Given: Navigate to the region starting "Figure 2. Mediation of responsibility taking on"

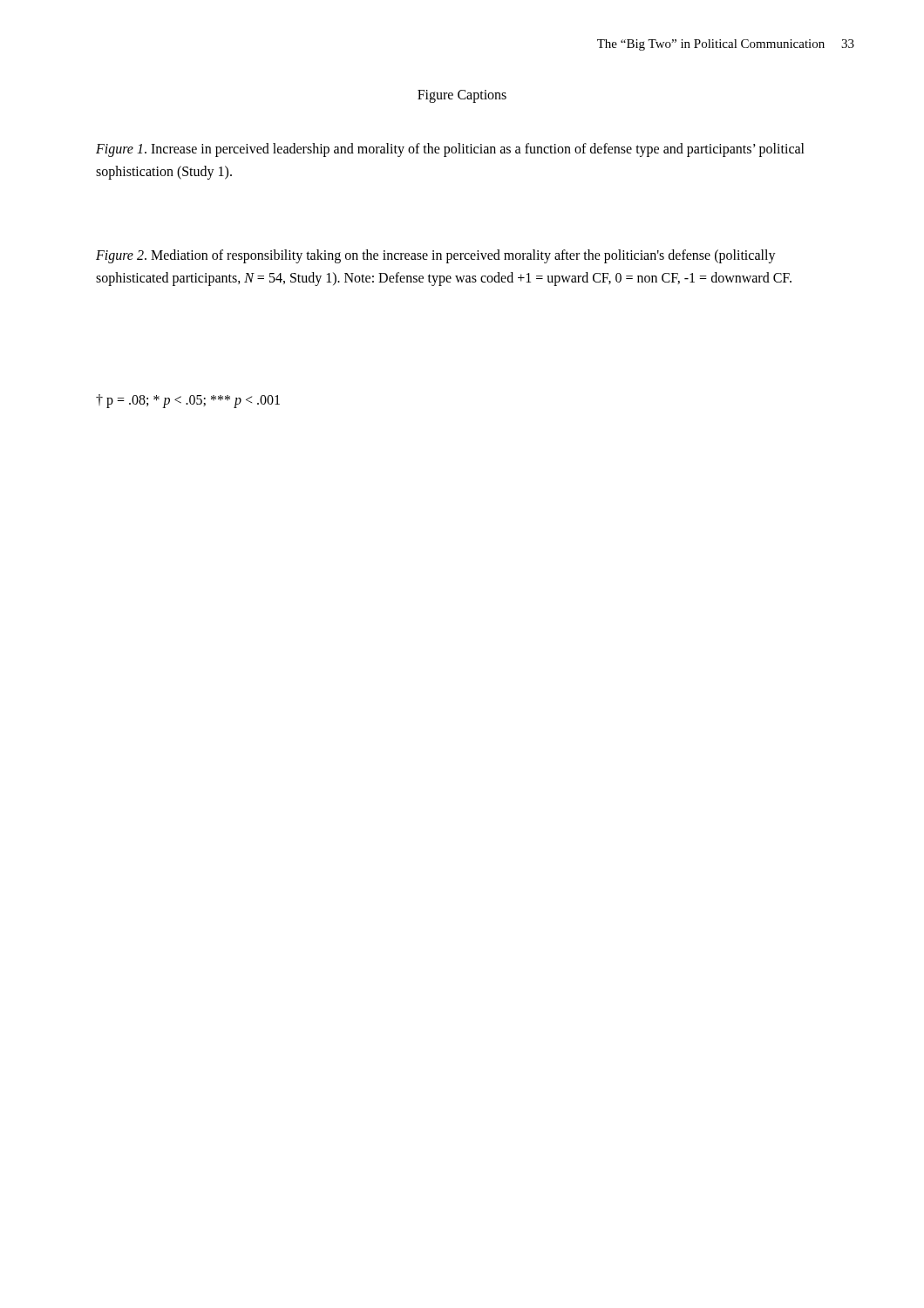Looking at the screenshot, I should click(444, 266).
